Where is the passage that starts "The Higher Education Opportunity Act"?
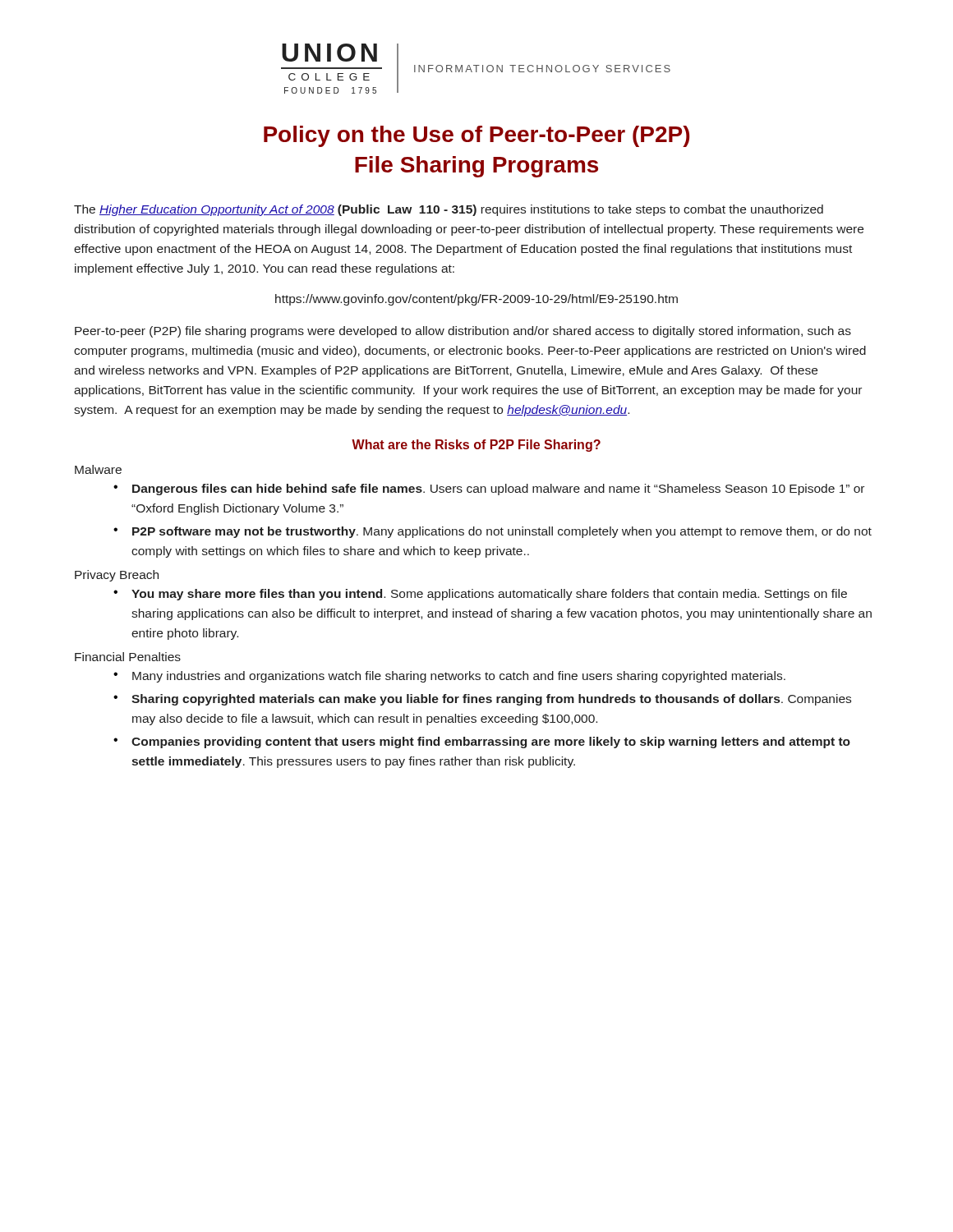Screen dimensions: 1232x953 point(469,239)
